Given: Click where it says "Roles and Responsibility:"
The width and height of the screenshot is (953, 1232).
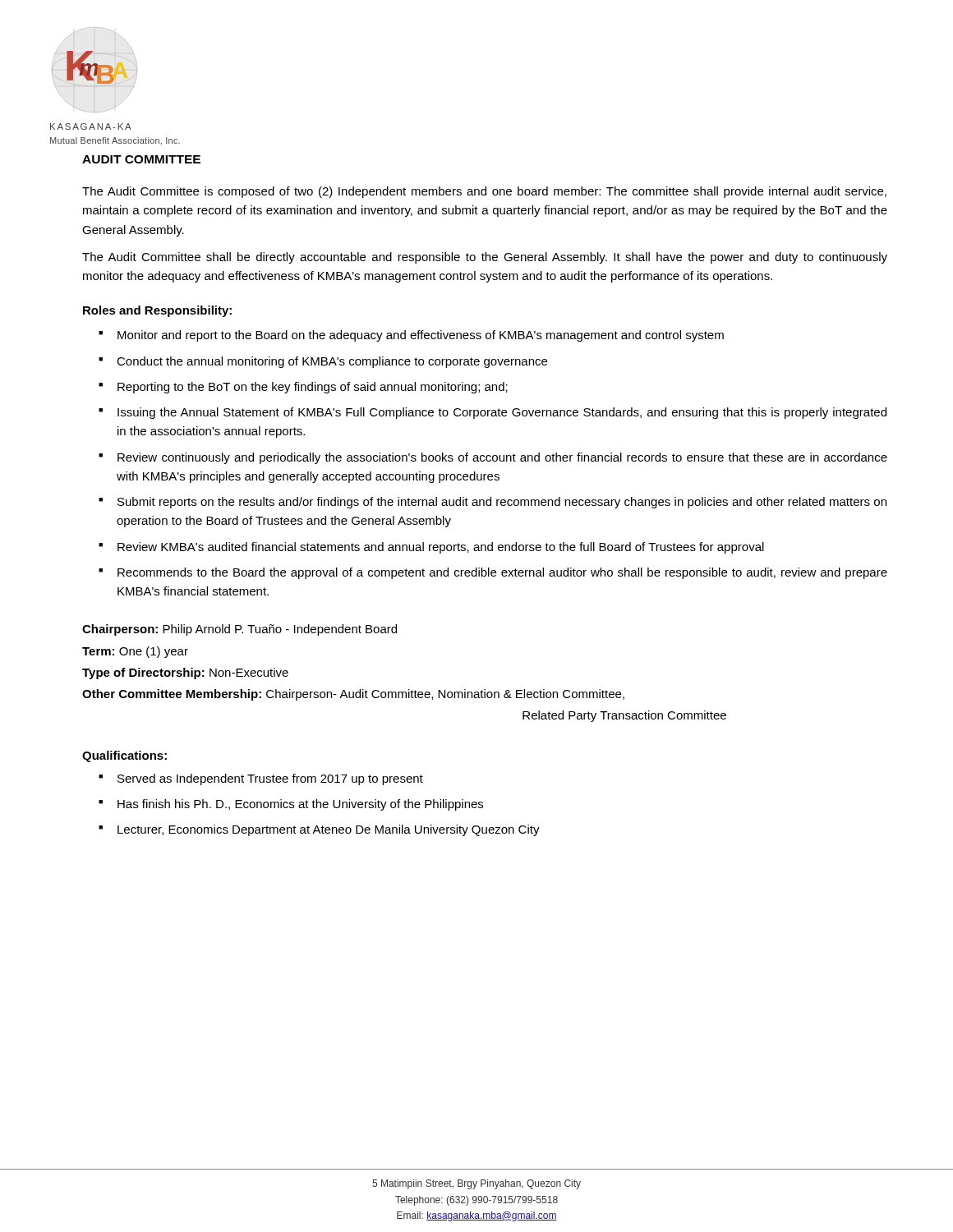Looking at the screenshot, I should click(157, 310).
